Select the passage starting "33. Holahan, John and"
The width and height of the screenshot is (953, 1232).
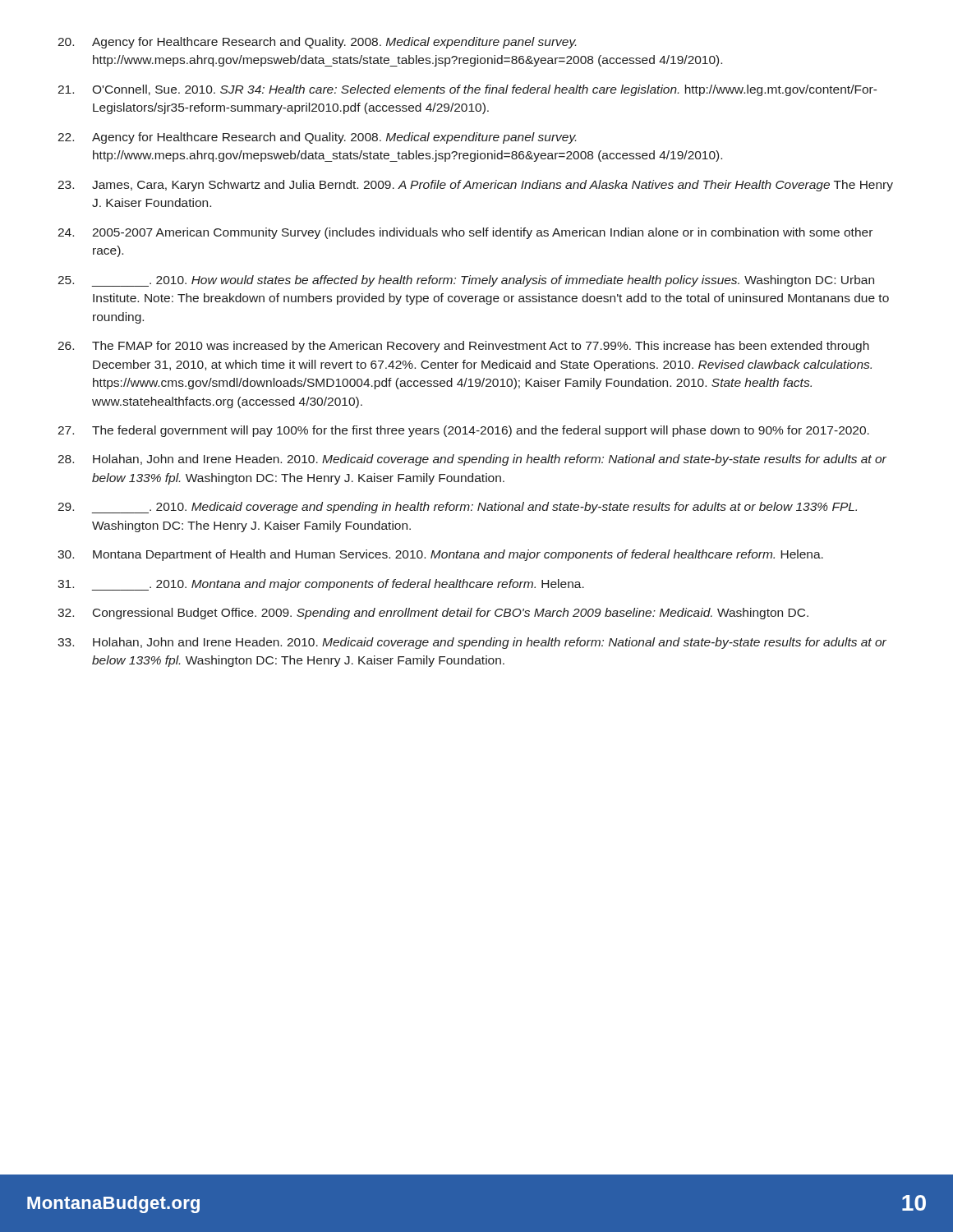476,651
